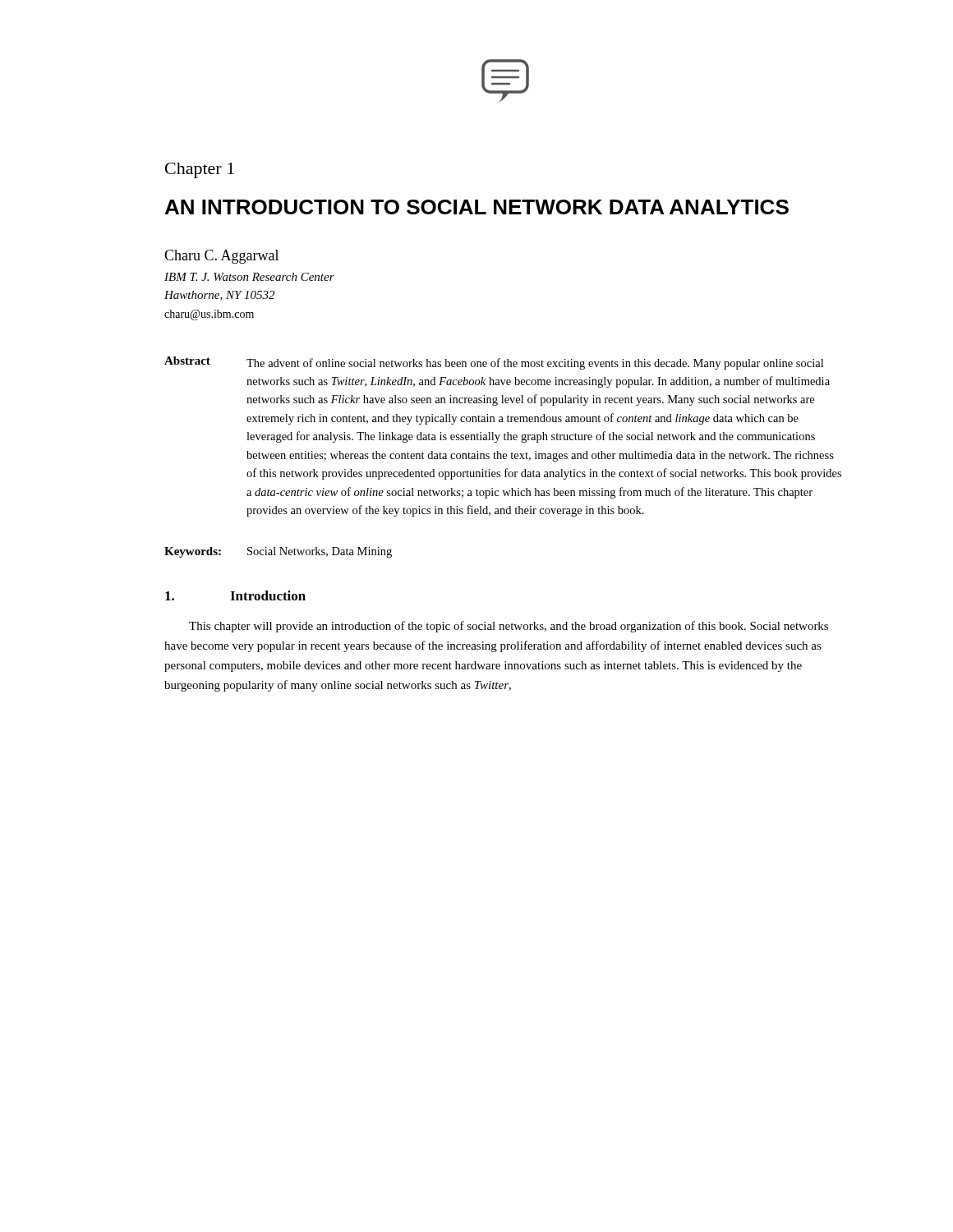The image size is (953, 1232).
Task: Click on the section header that says "1. Introduction"
Action: 235,596
